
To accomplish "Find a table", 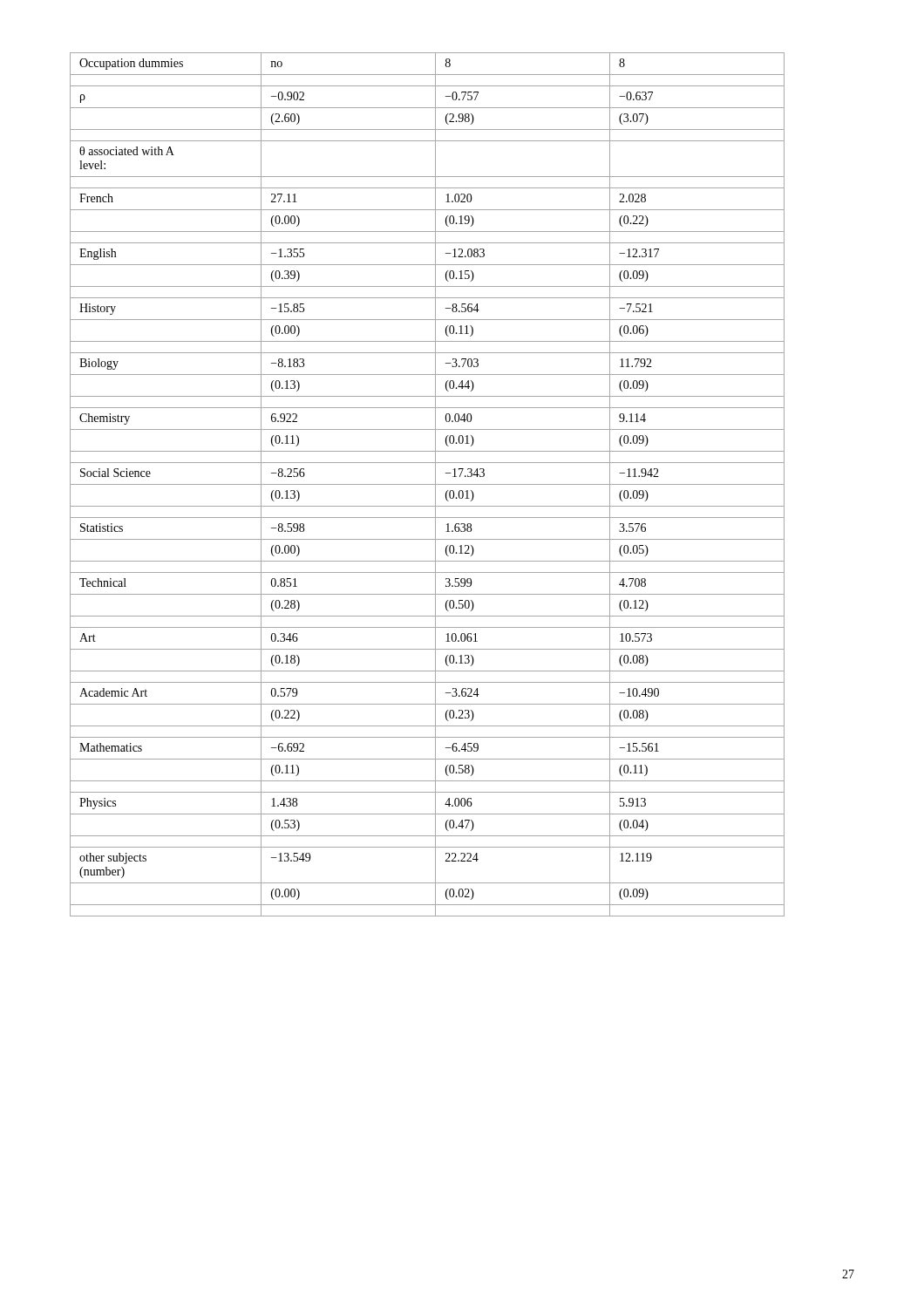I will tap(462, 484).
